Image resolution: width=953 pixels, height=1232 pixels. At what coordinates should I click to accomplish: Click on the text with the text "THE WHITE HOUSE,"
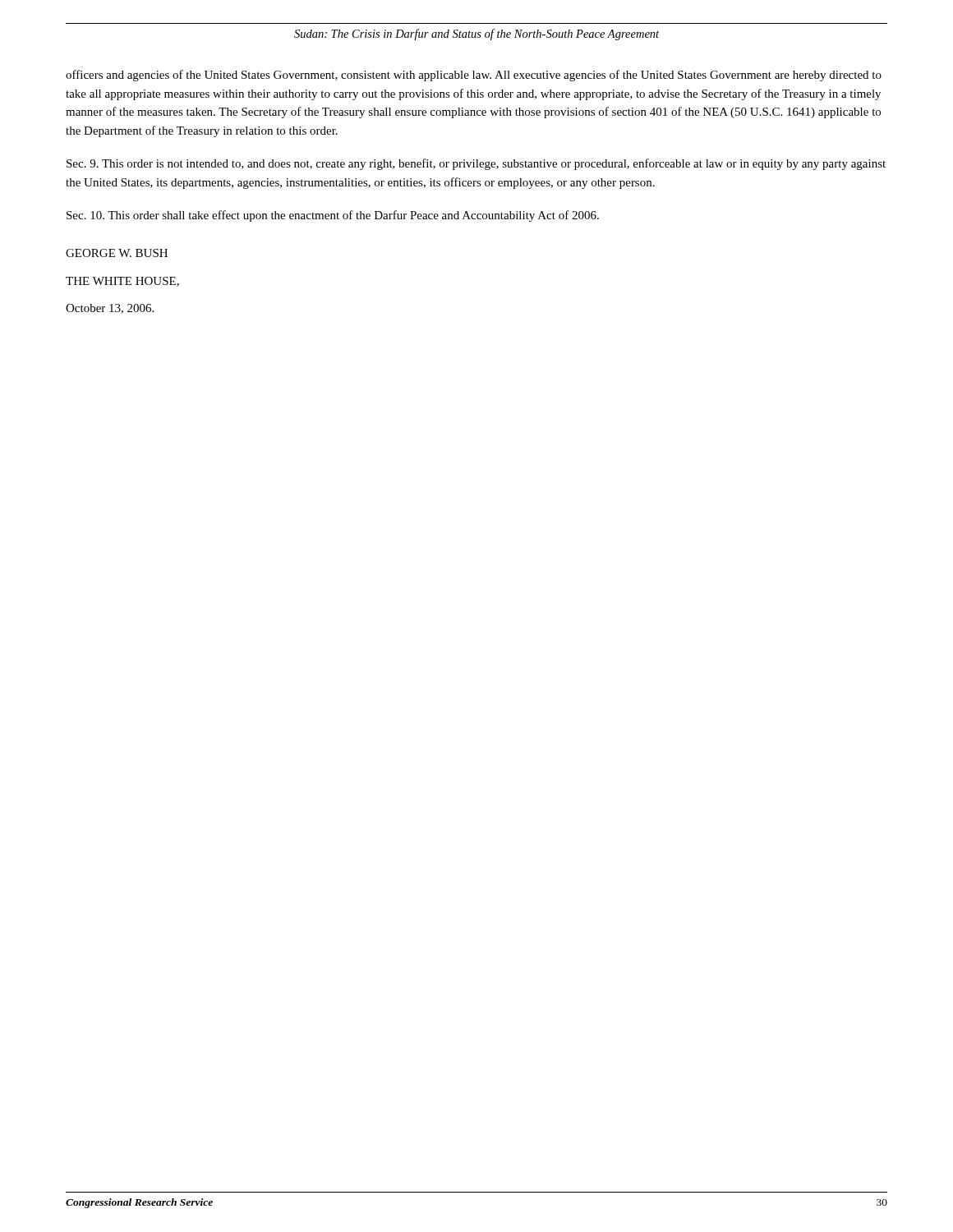tap(123, 280)
